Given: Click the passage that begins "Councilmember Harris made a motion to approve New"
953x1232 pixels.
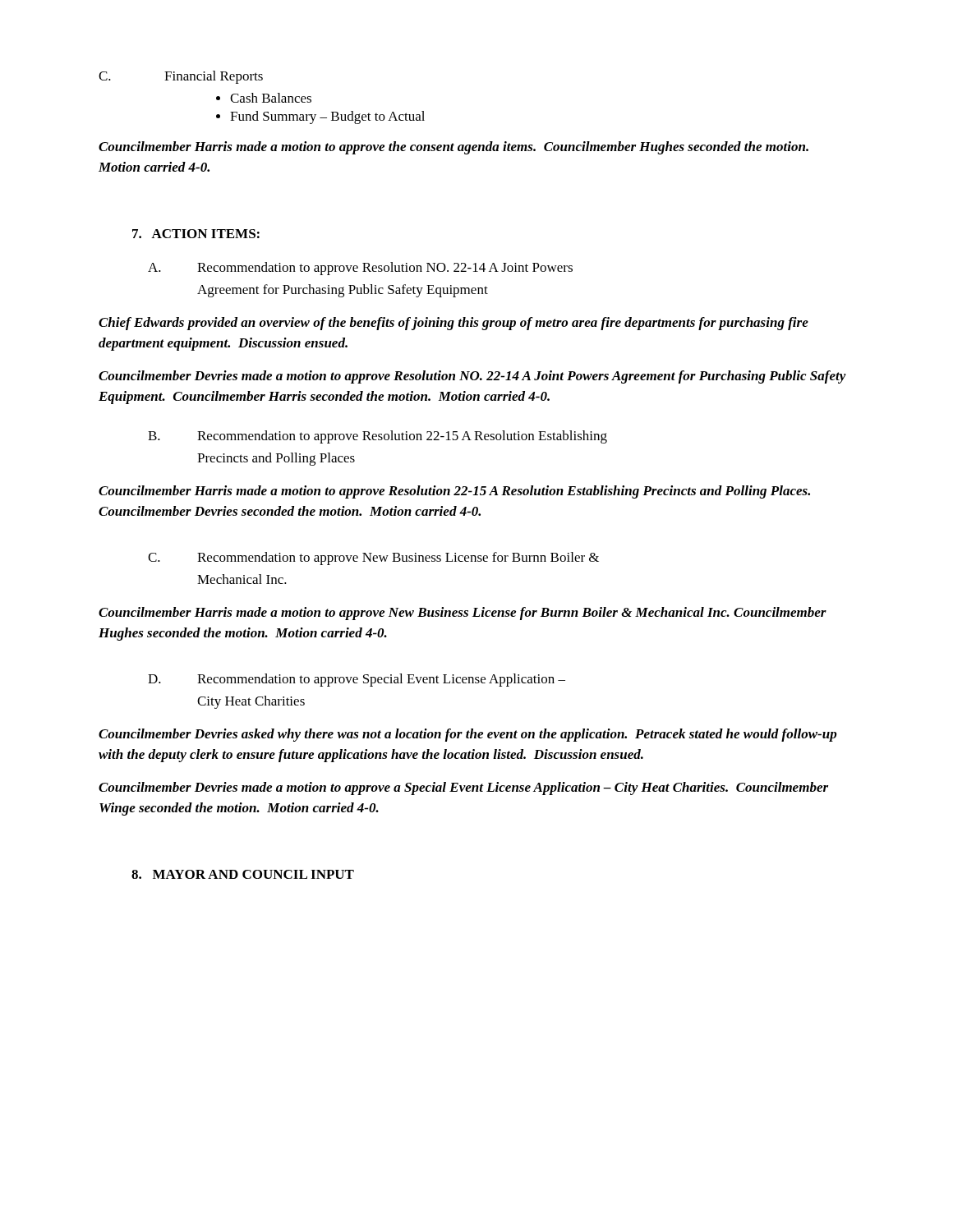Looking at the screenshot, I should [x=462, y=622].
